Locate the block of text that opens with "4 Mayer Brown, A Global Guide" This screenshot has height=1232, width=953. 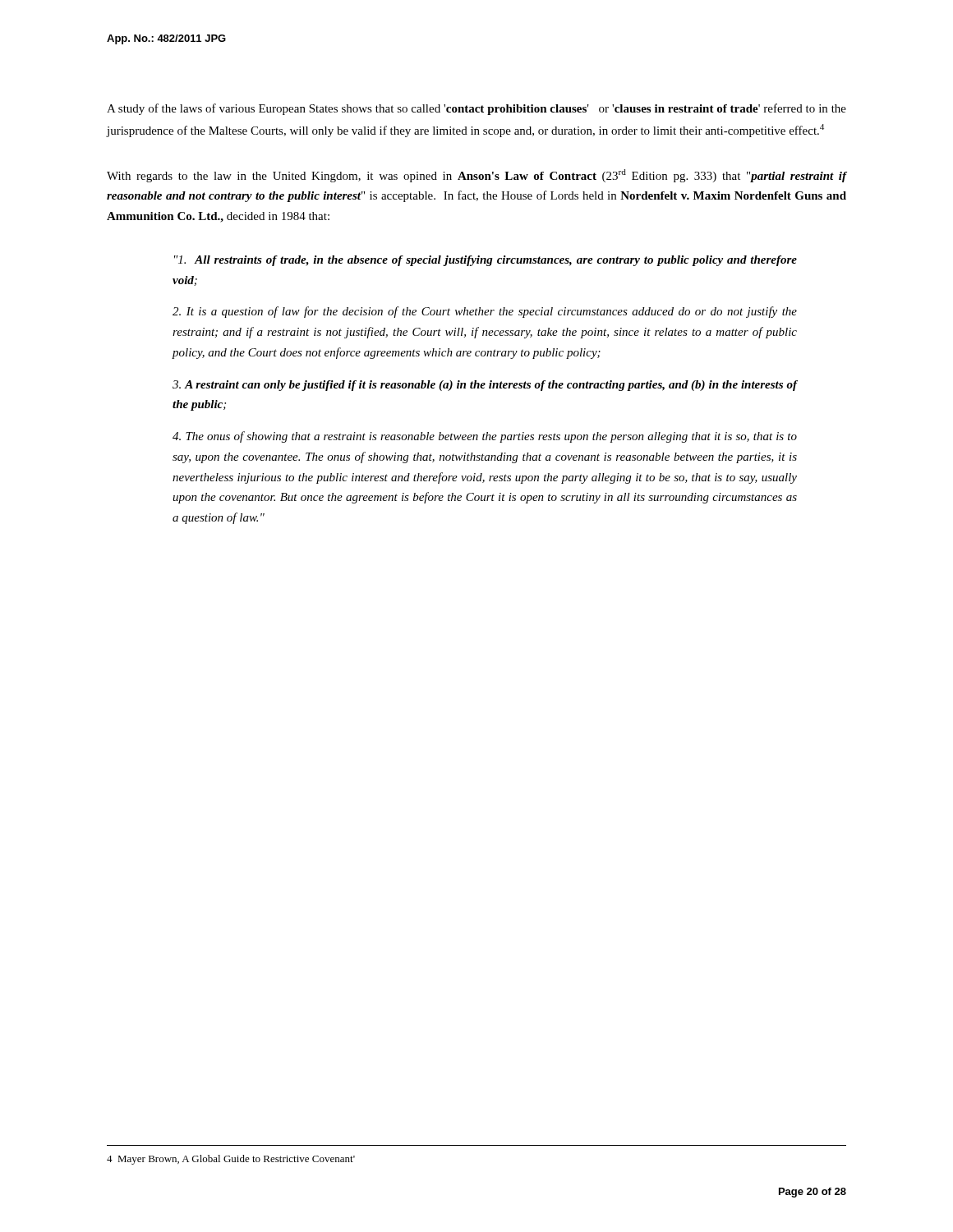tap(231, 1160)
